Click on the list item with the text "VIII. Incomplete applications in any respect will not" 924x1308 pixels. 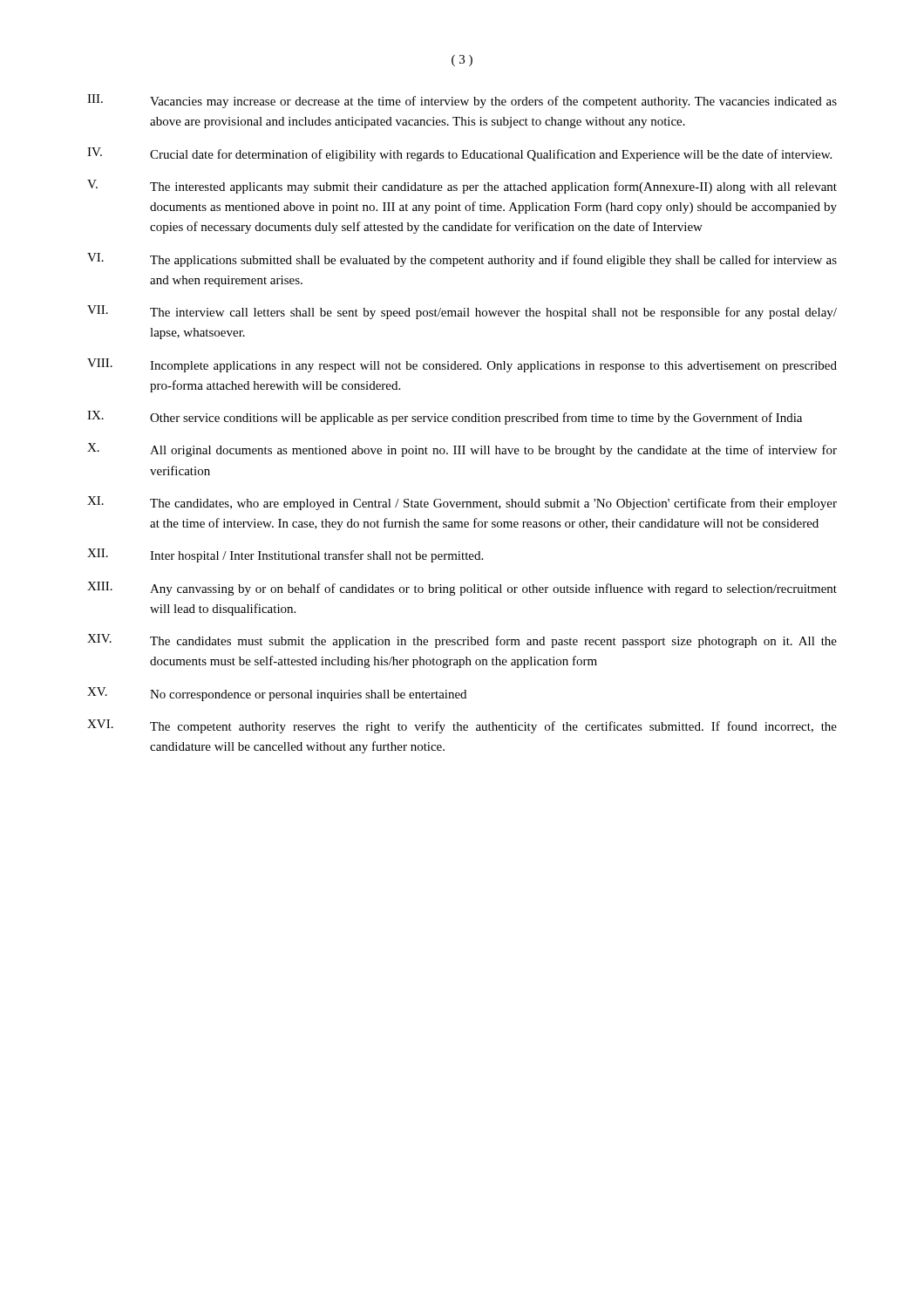pos(462,376)
